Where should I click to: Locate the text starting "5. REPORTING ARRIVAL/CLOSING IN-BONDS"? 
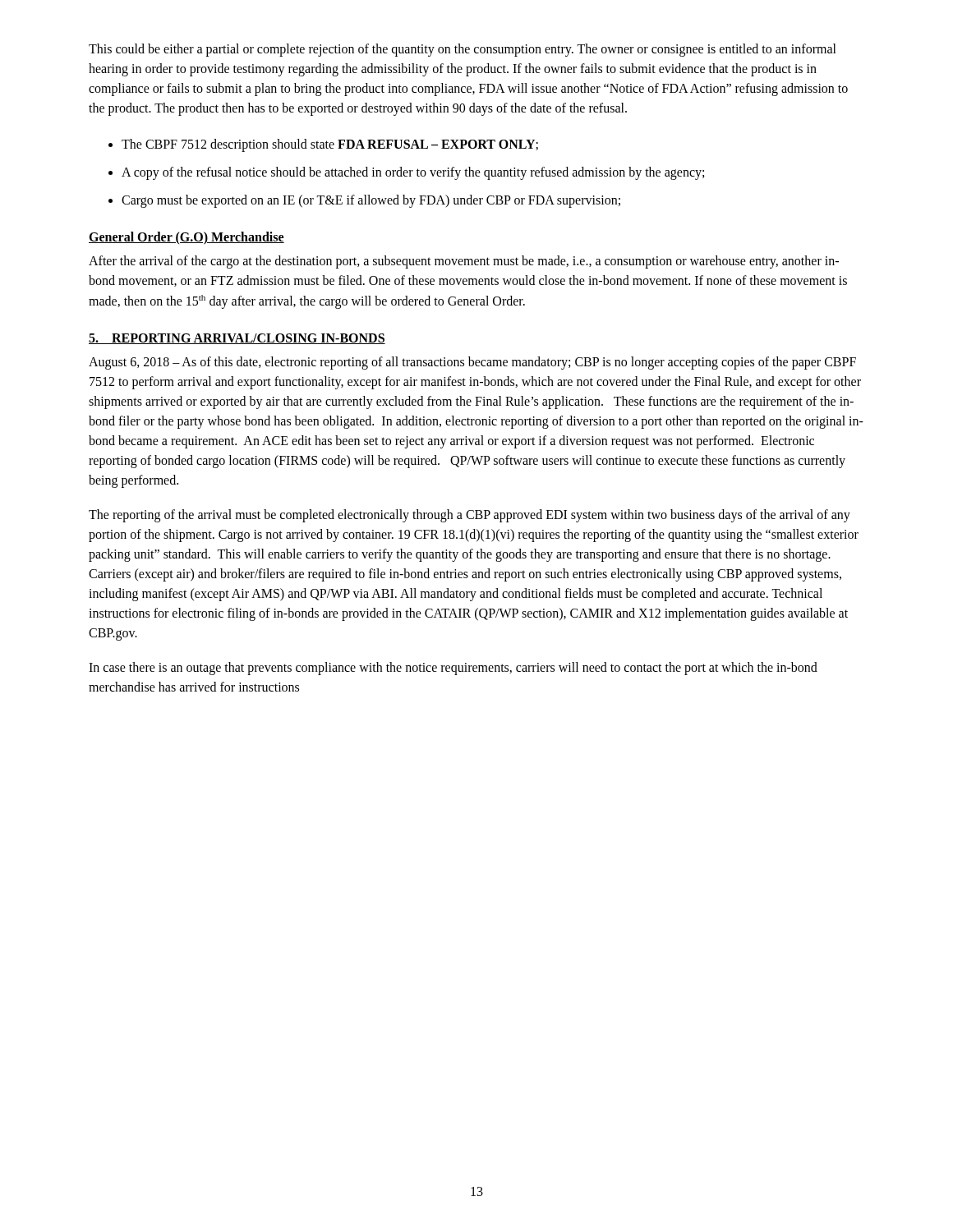237,338
